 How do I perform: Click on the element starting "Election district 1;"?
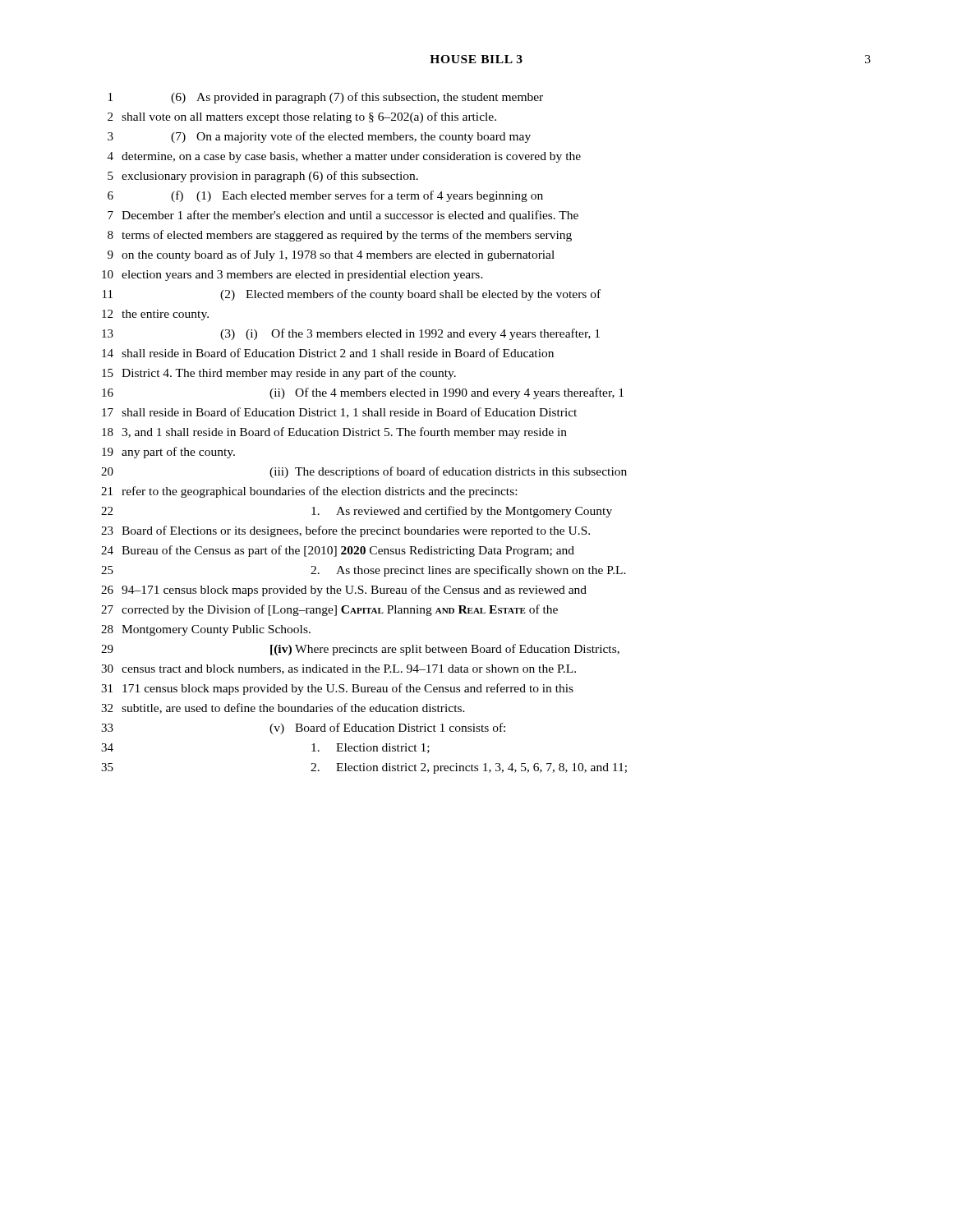pyautogui.click(x=371, y=748)
